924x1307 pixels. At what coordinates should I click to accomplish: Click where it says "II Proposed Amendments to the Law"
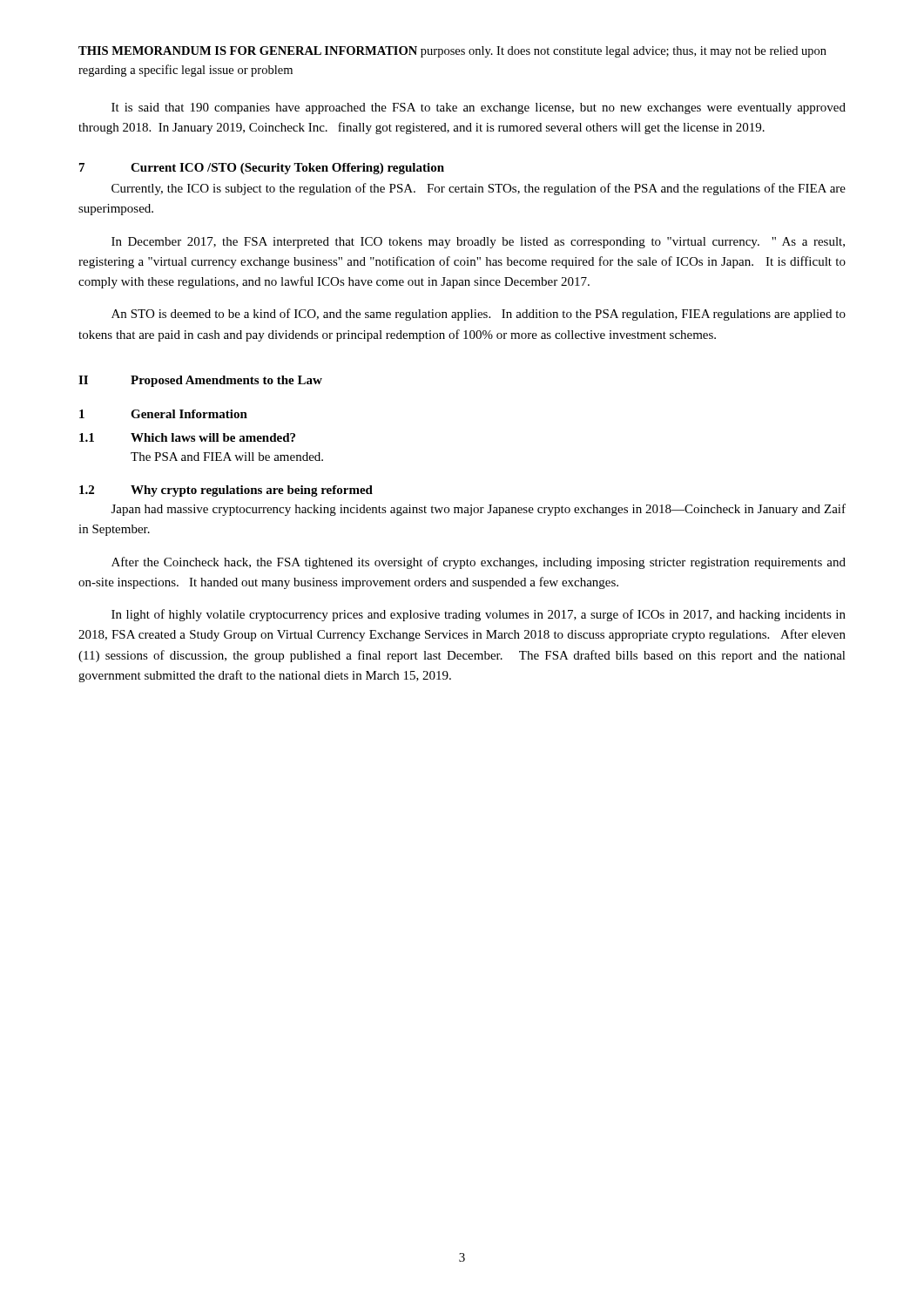pyautogui.click(x=200, y=380)
